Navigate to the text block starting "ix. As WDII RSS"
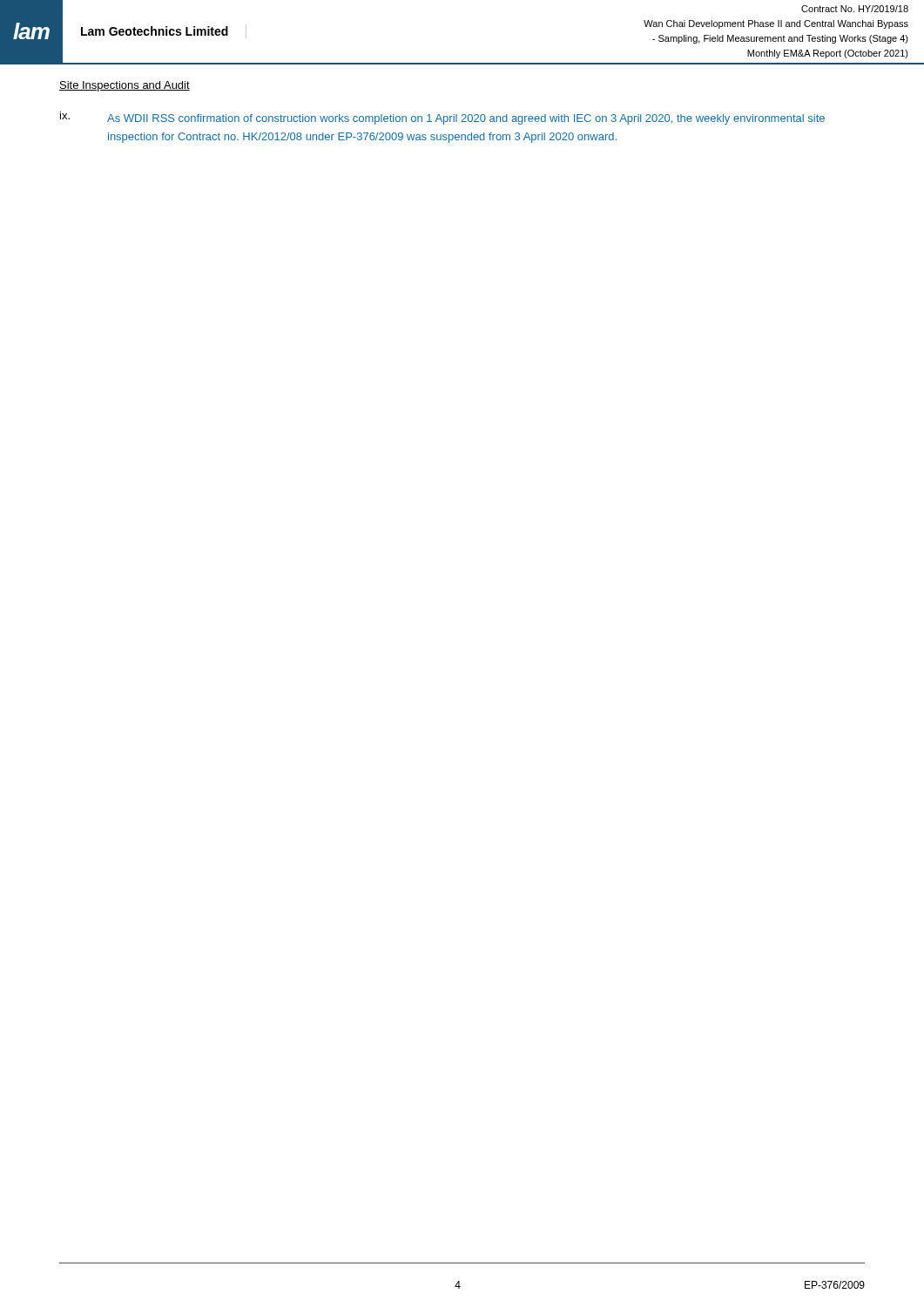The height and width of the screenshot is (1307, 924). 462,128
